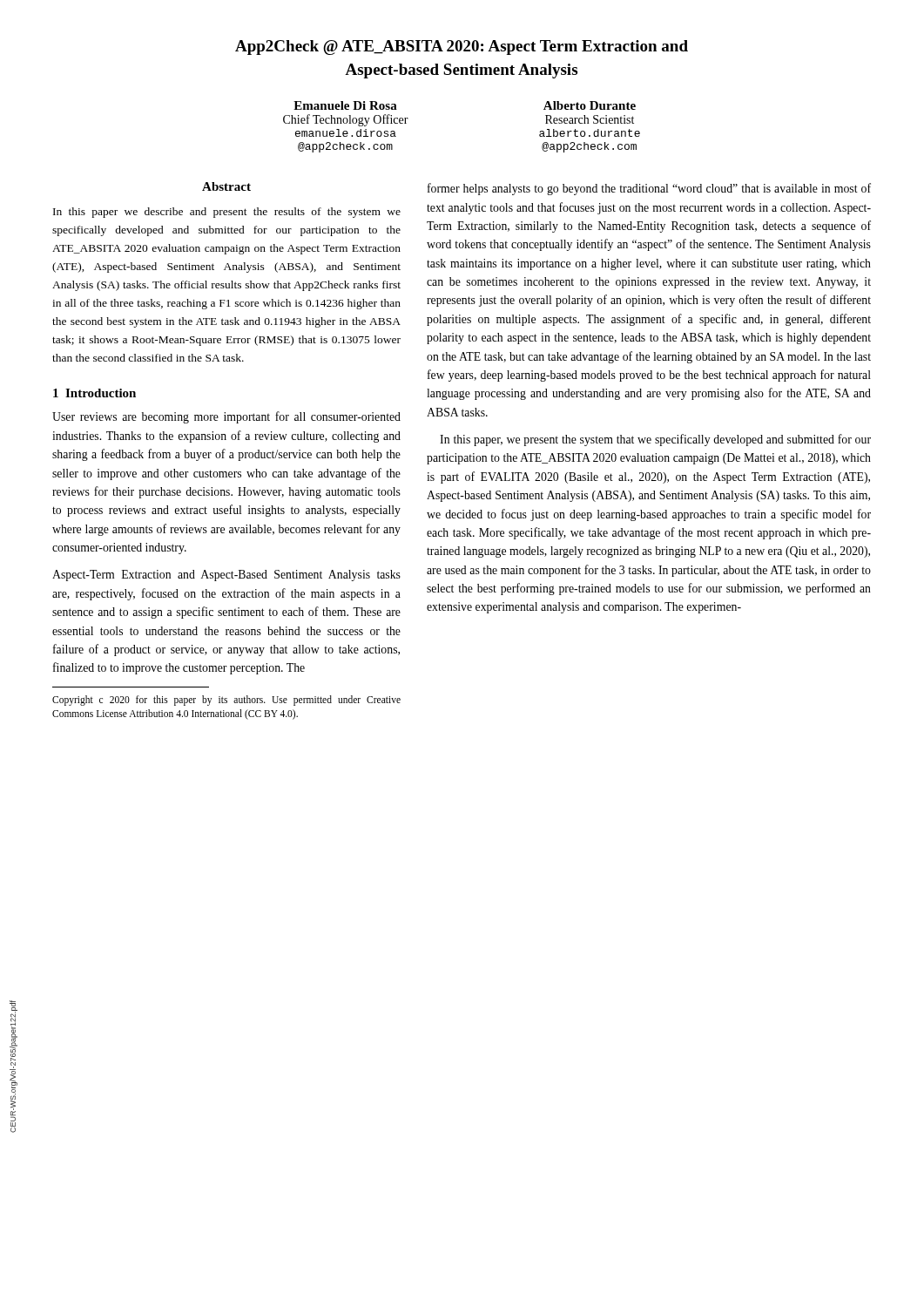
Task: Point to the block starting "Aspect-Term Extraction and Aspect-Based"
Action: point(226,622)
